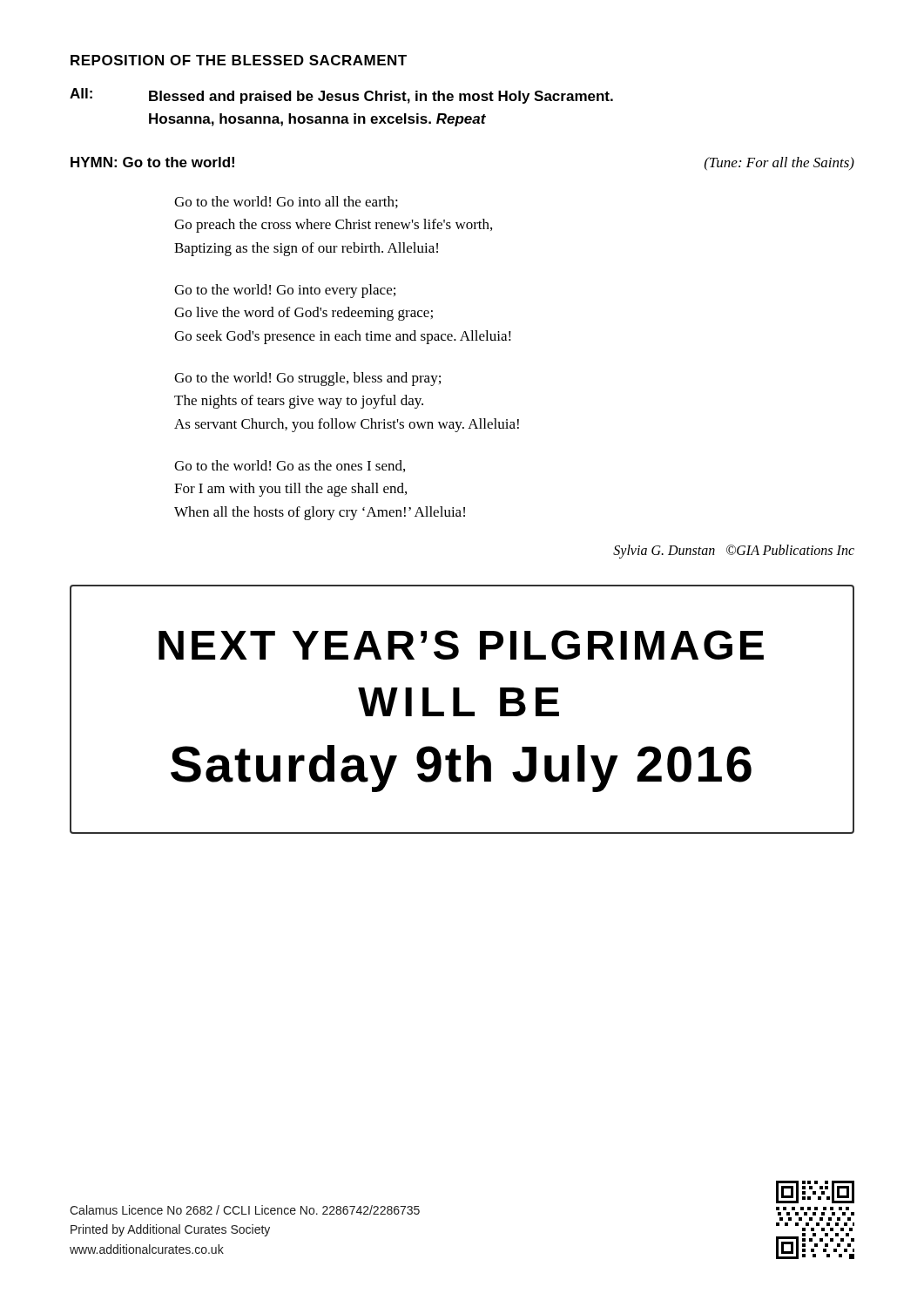
Task: Locate the text block containing "All: Blessed and praised be Jesus"
Action: click(342, 108)
